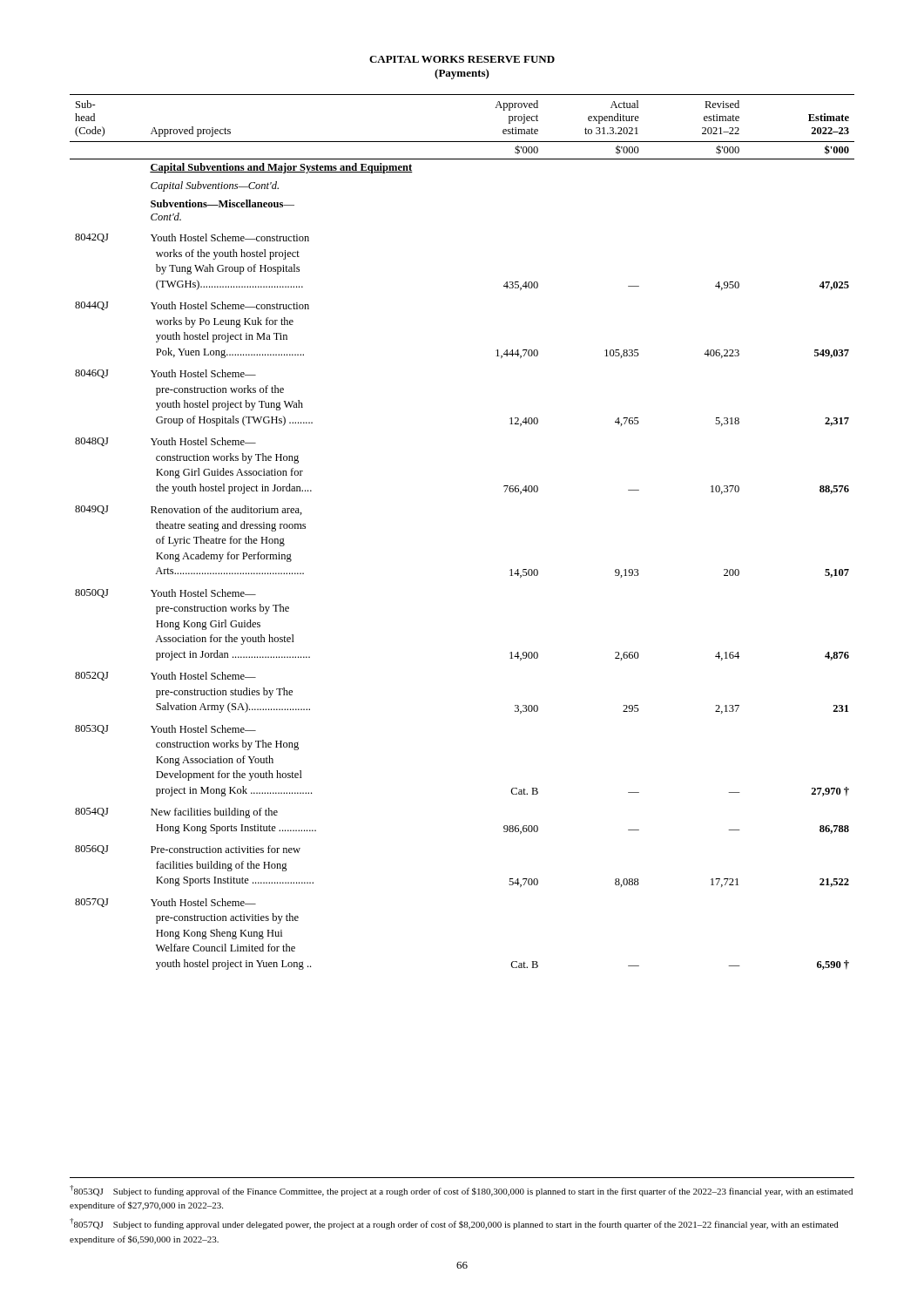Click where it says "CAPITAL WORKS RESERVE FUND (Payments)"
The width and height of the screenshot is (924, 1307).
(462, 66)
